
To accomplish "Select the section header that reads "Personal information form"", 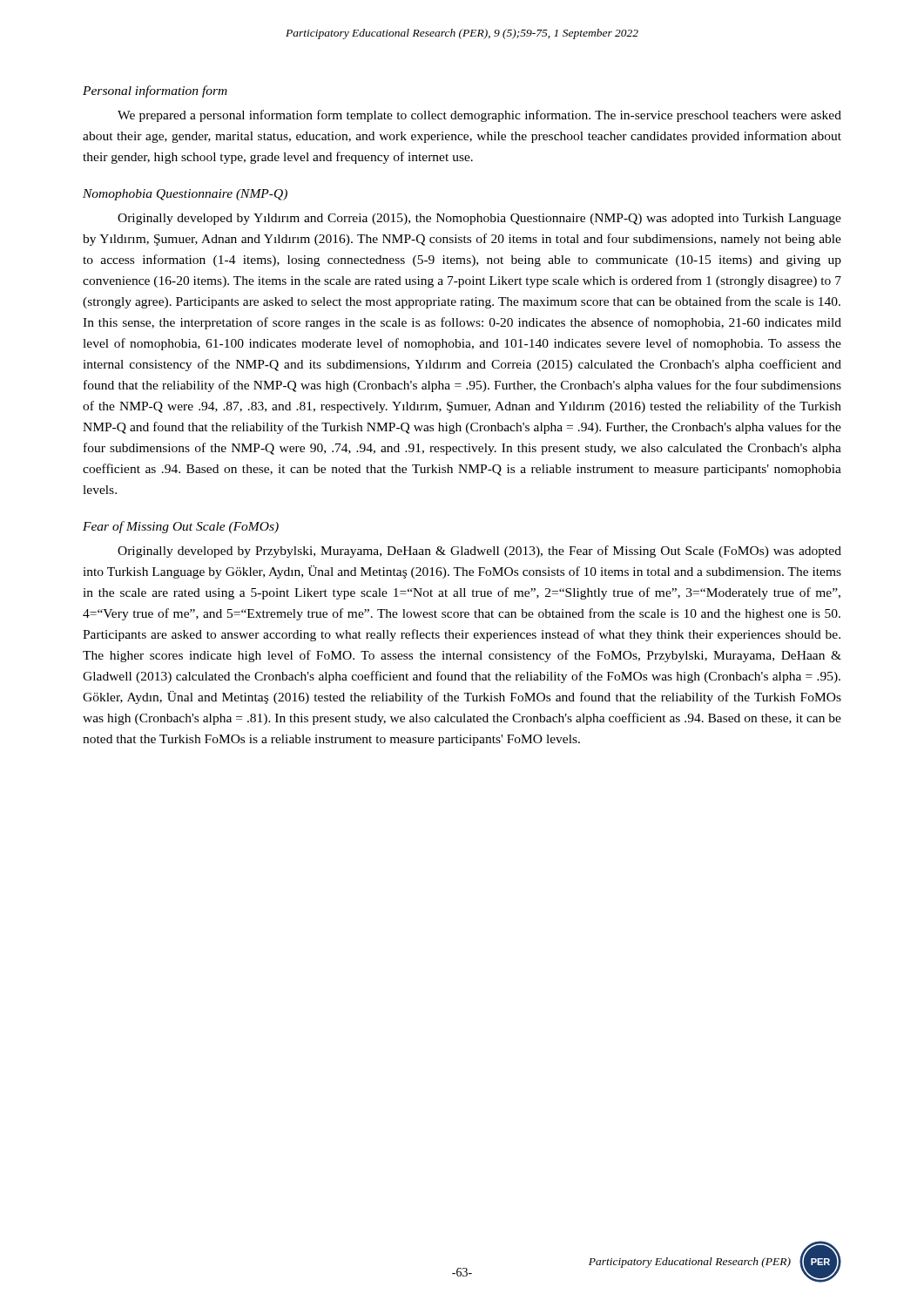I will point(155,90).
